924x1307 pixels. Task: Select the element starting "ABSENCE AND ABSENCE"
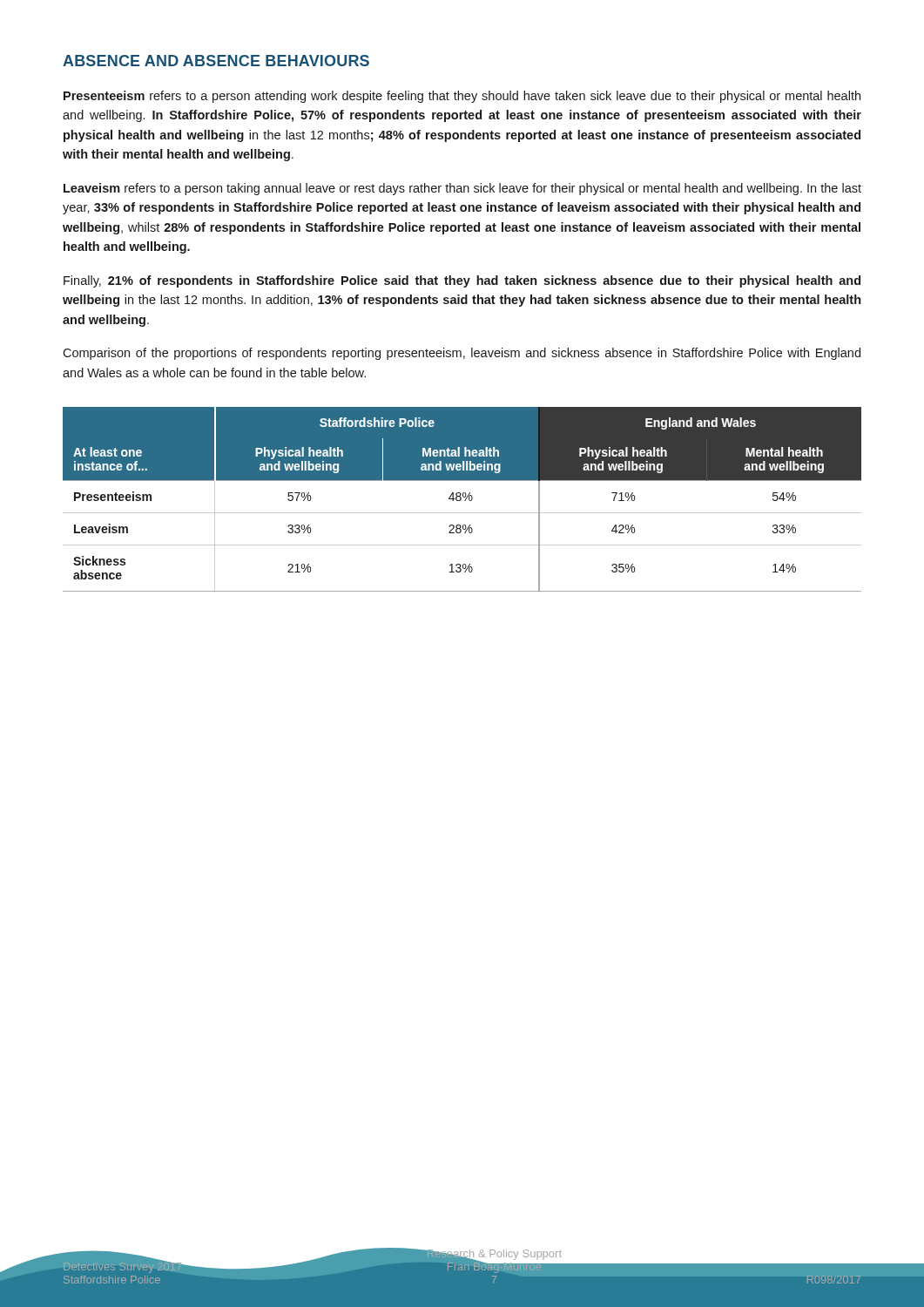pyautogui.click(x=216, y=61)
